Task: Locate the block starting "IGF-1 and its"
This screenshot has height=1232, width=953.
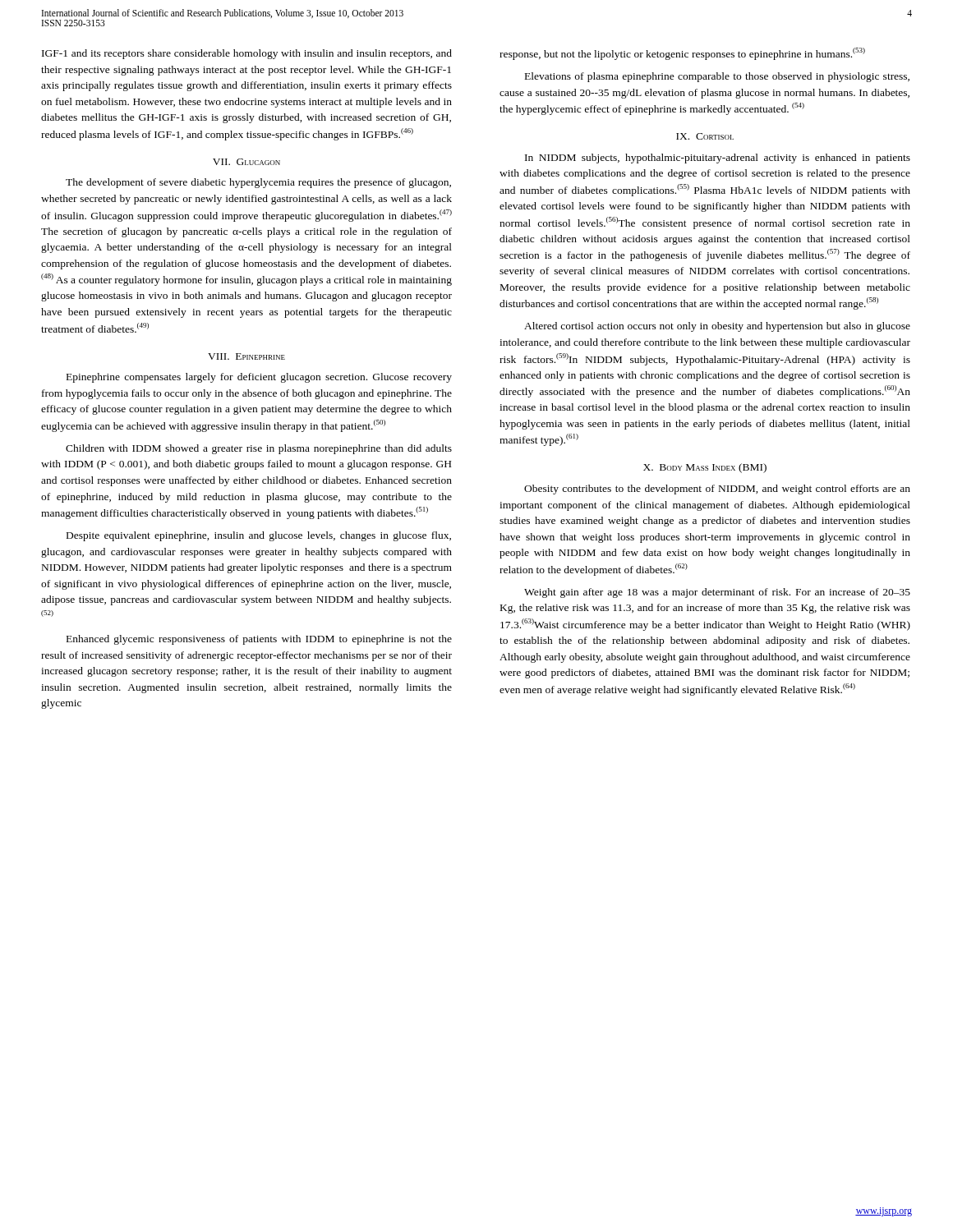Action: click(x=246, y=94)
